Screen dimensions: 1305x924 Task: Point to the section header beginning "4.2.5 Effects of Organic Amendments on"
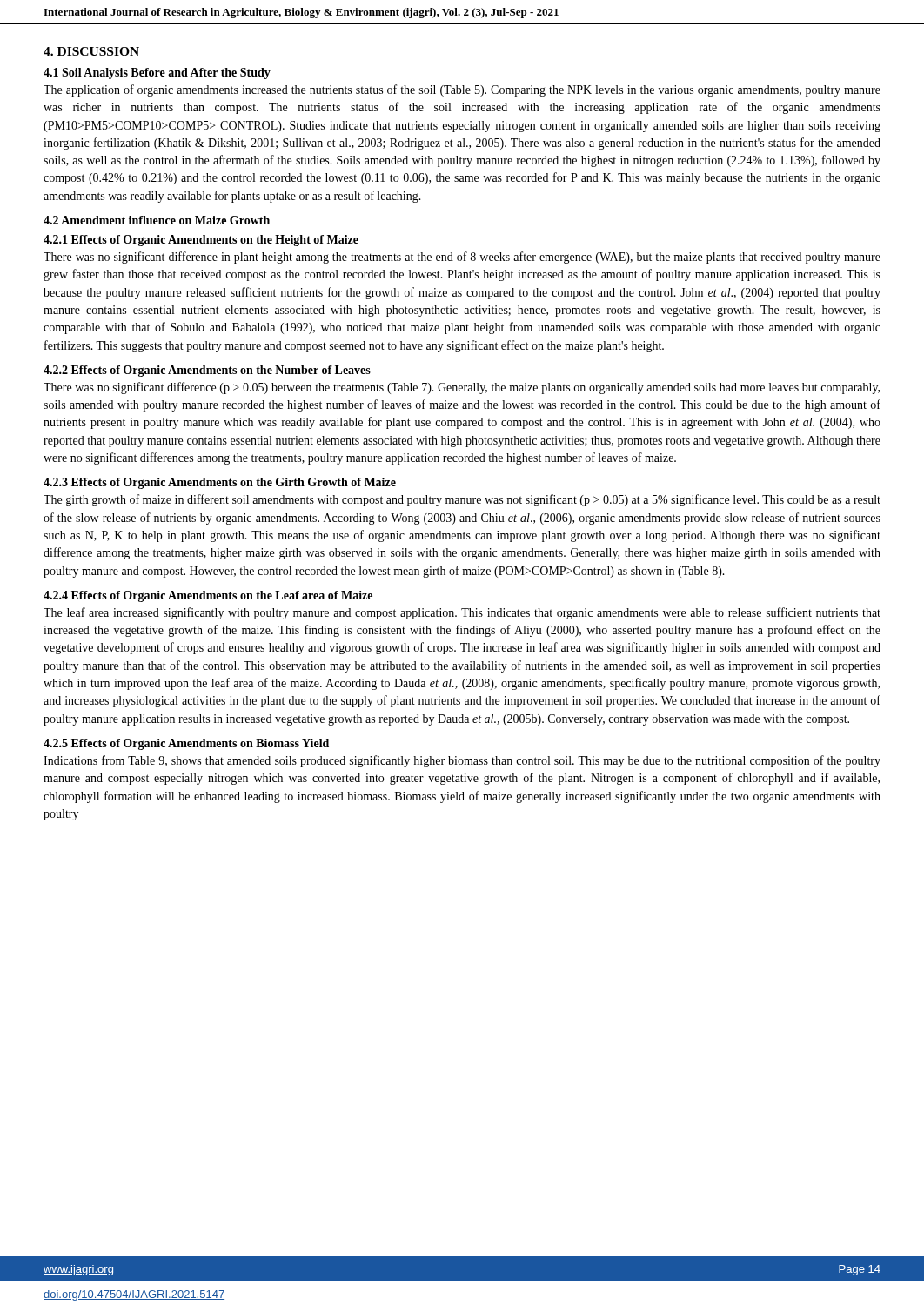[x=186, y=744]
